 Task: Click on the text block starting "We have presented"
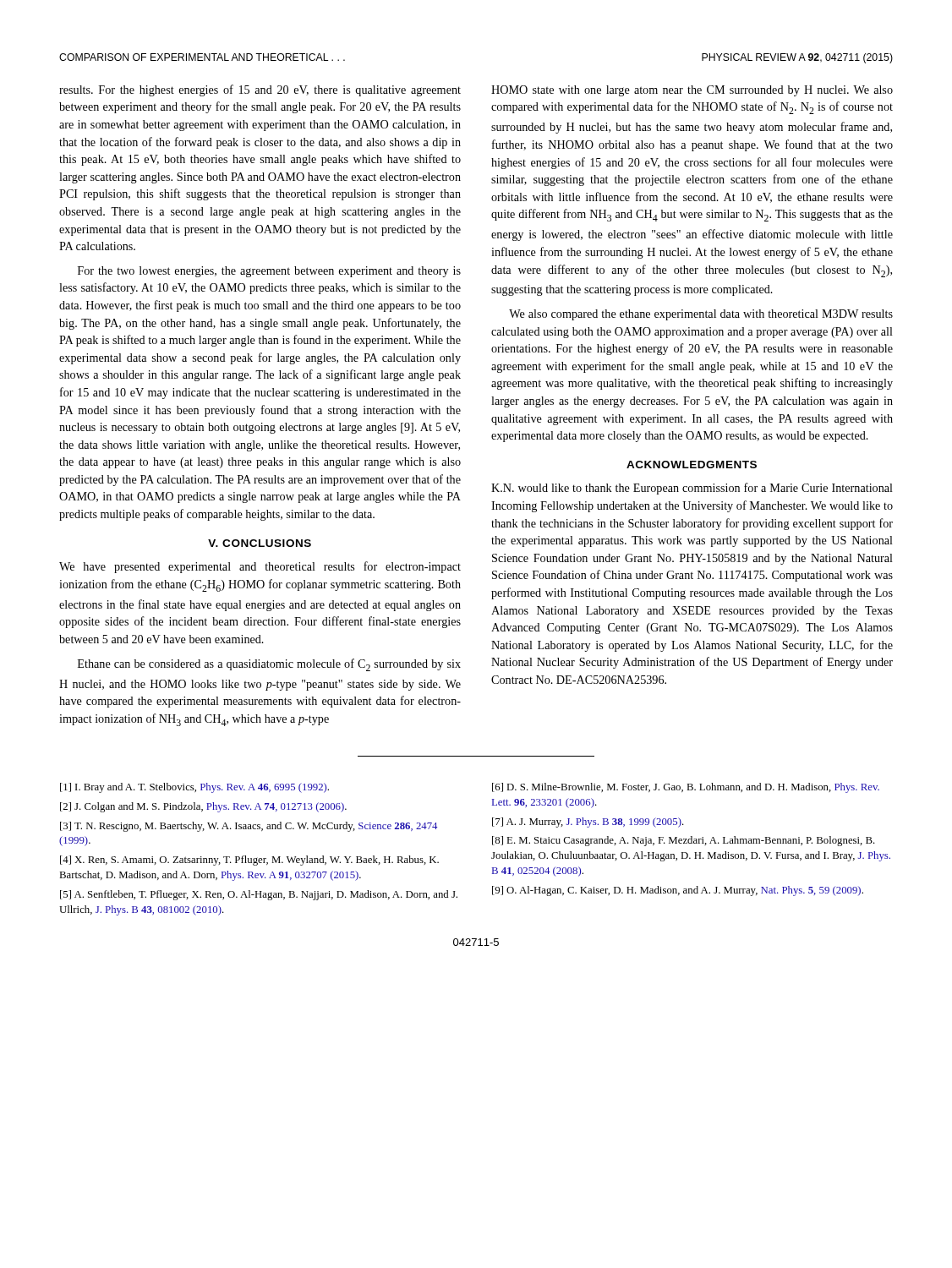[x=260, y=603]
